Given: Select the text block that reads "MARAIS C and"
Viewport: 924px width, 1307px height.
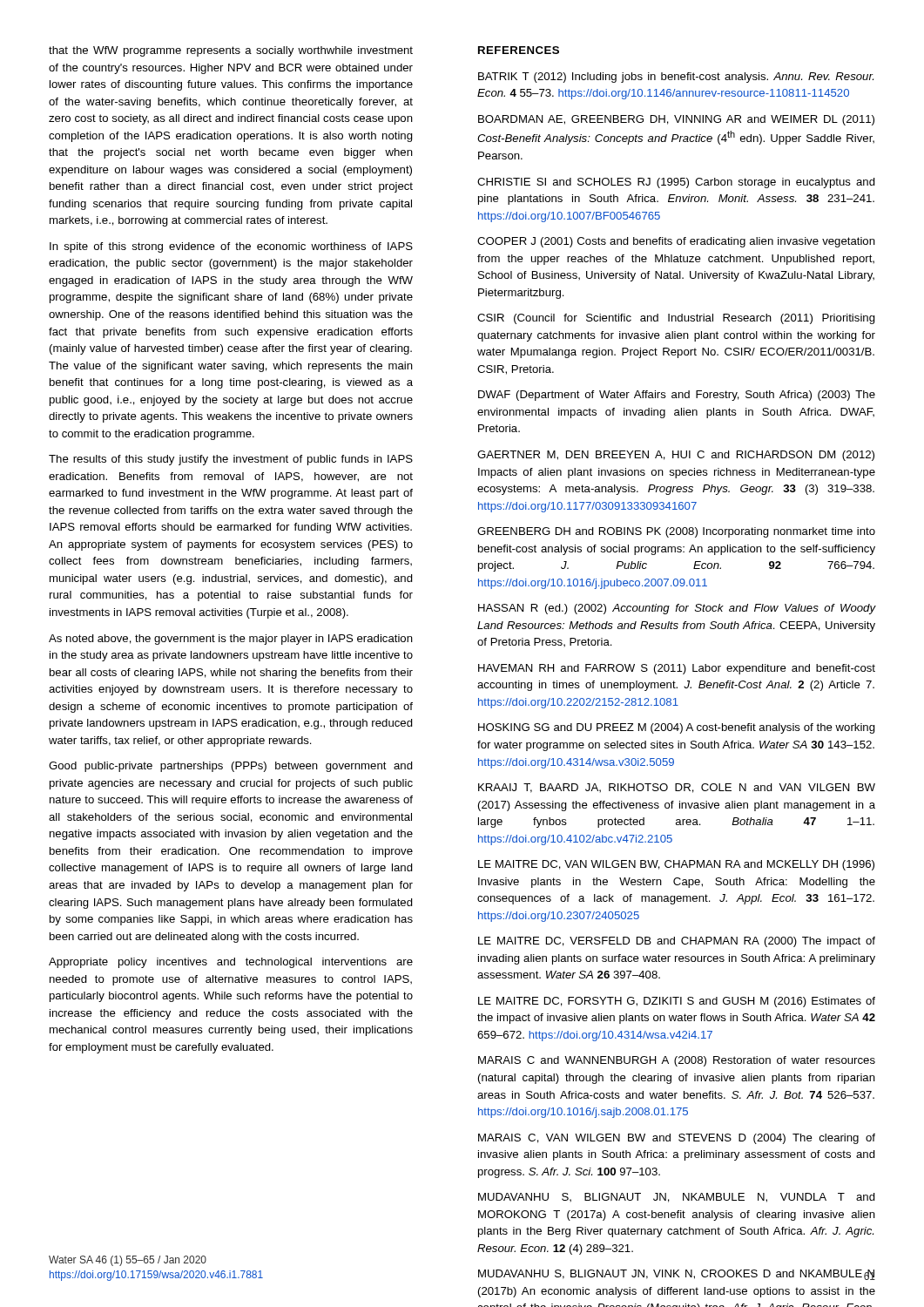Looking at the screenshot, I should [676, 1086].
